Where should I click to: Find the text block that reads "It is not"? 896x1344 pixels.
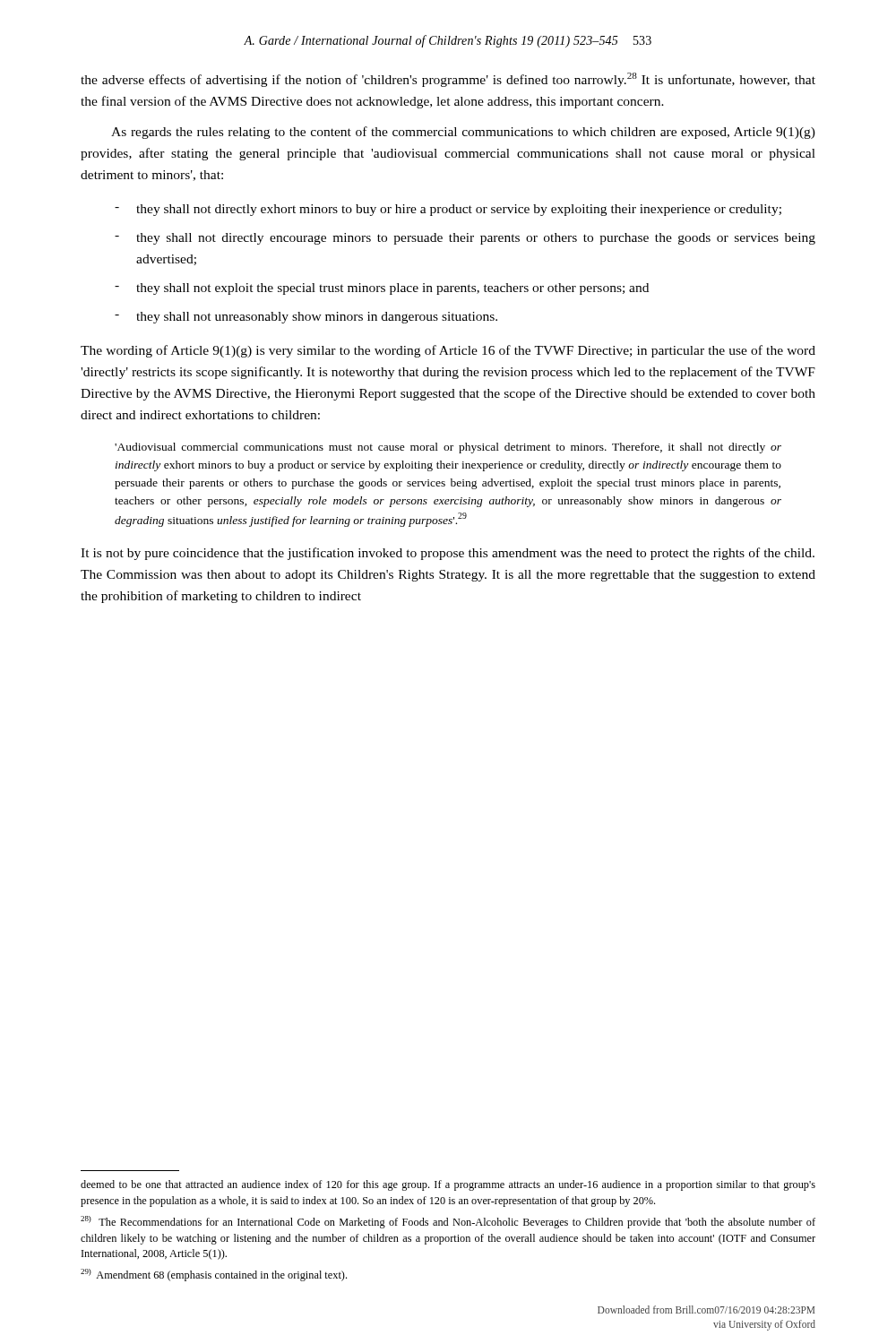coord(448,574)
